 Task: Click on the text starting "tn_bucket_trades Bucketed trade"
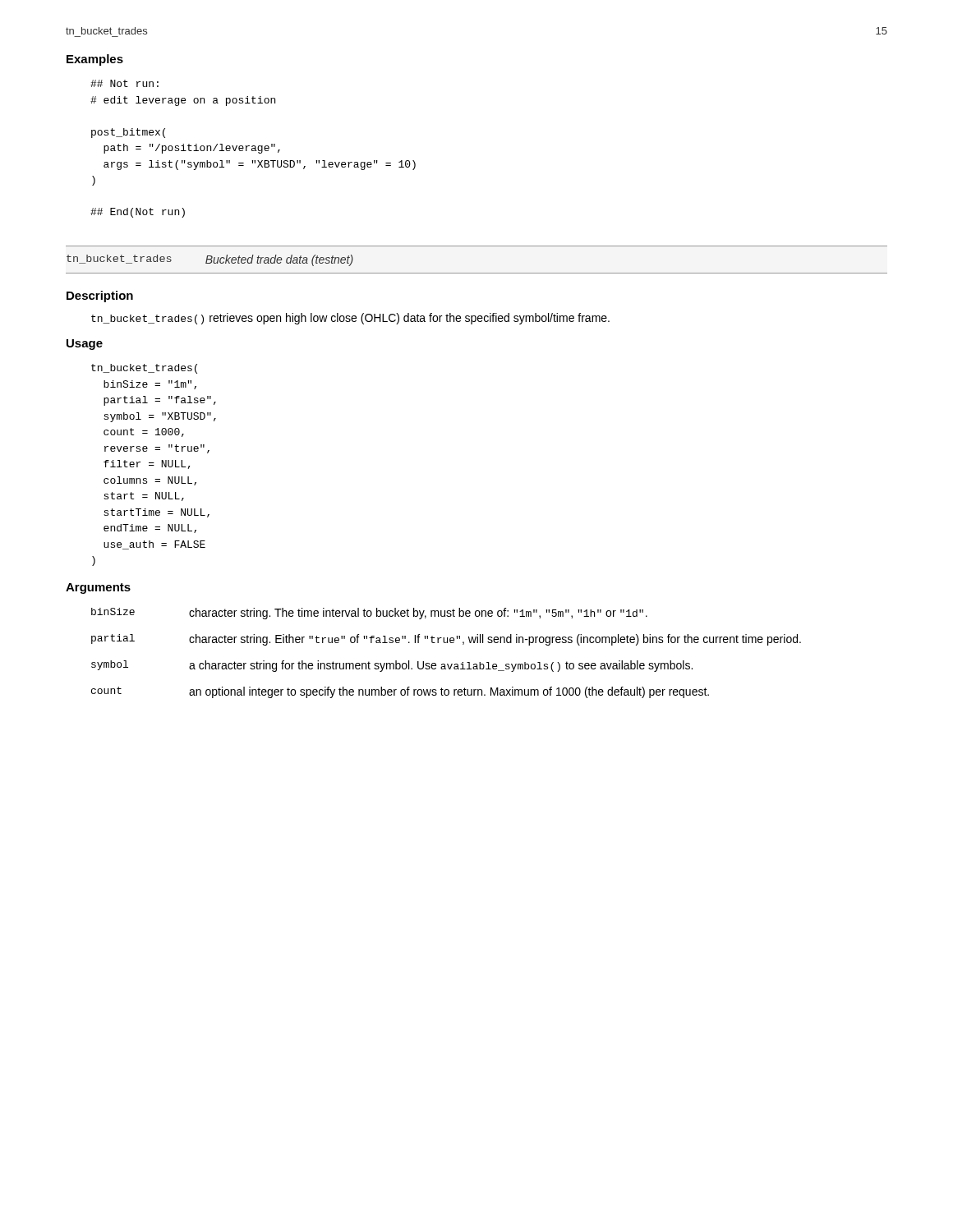210,260
